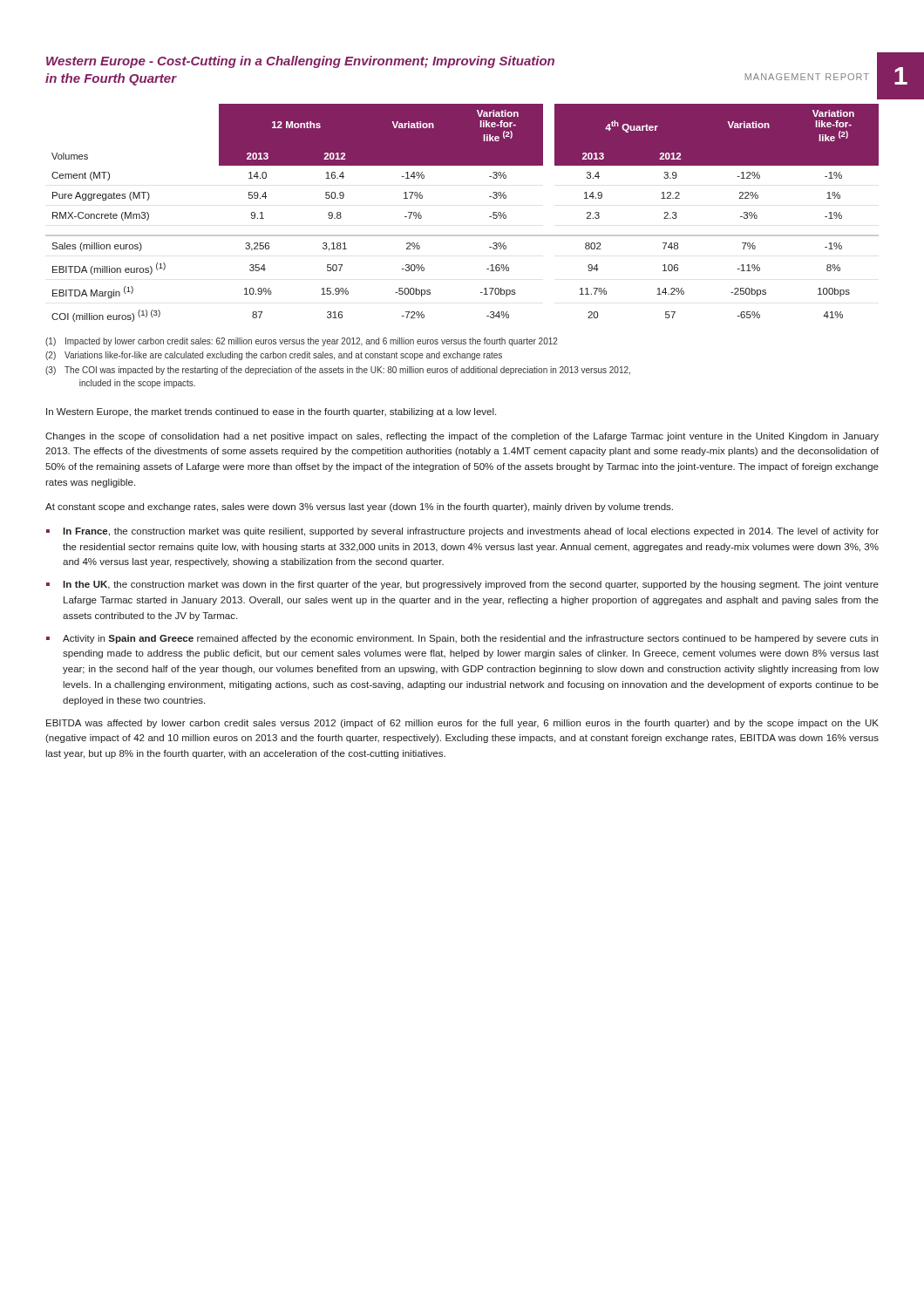Click the passage that begins "In Western Europe,"
The height and width of the screenshot is (1308, 924).
tap(271, 411)
